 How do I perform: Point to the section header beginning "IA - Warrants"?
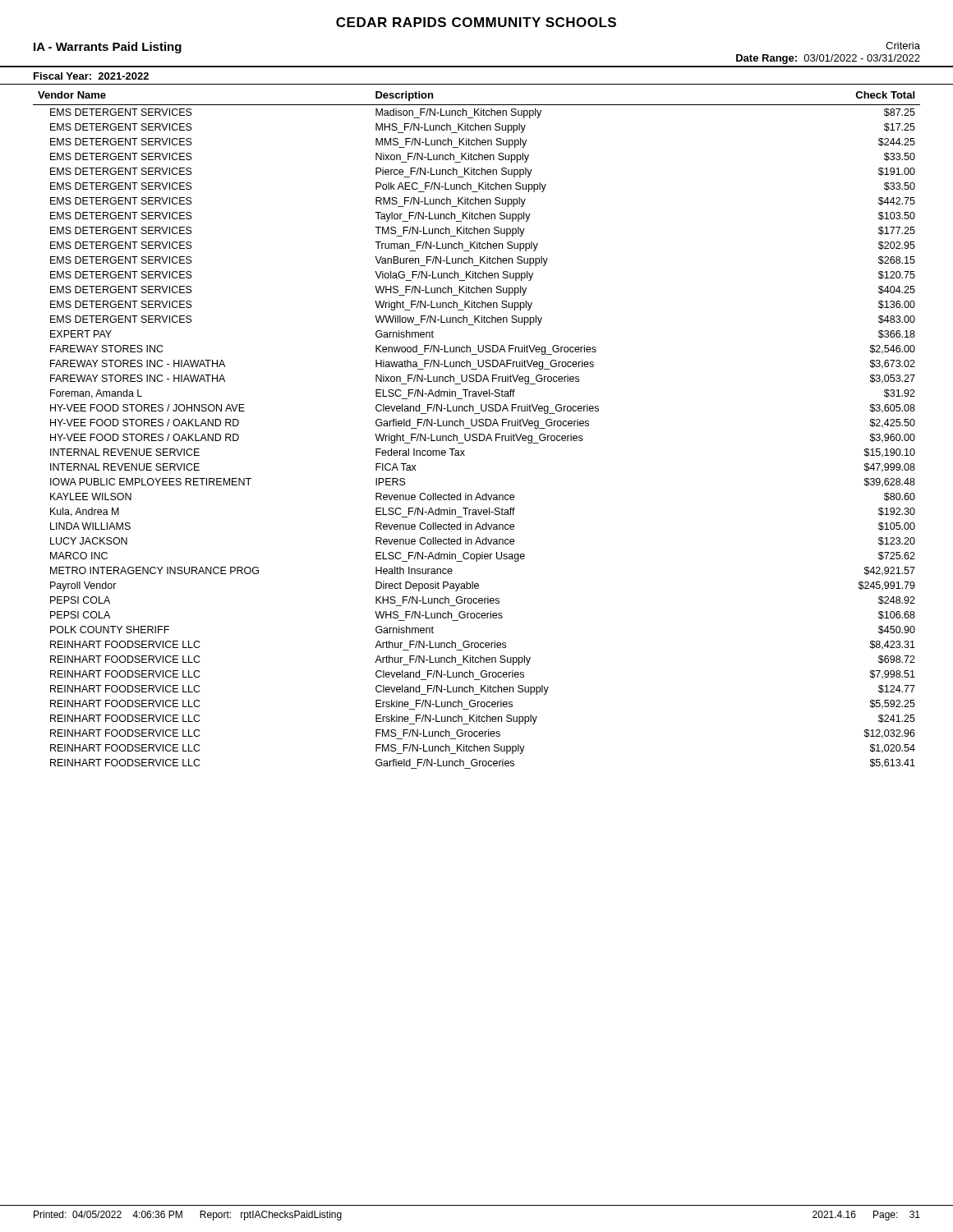(107, 46)
